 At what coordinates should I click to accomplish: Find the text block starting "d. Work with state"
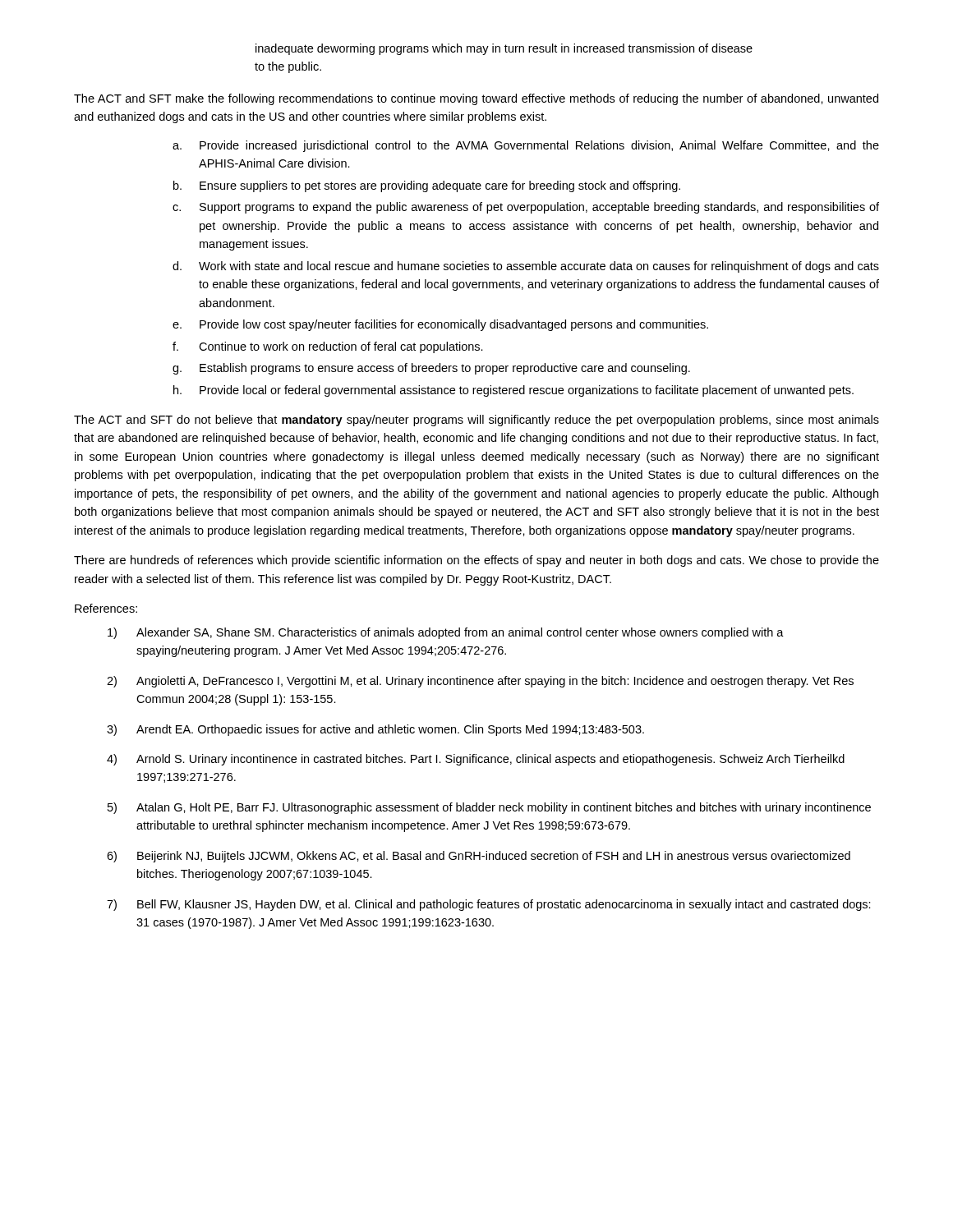526,285
